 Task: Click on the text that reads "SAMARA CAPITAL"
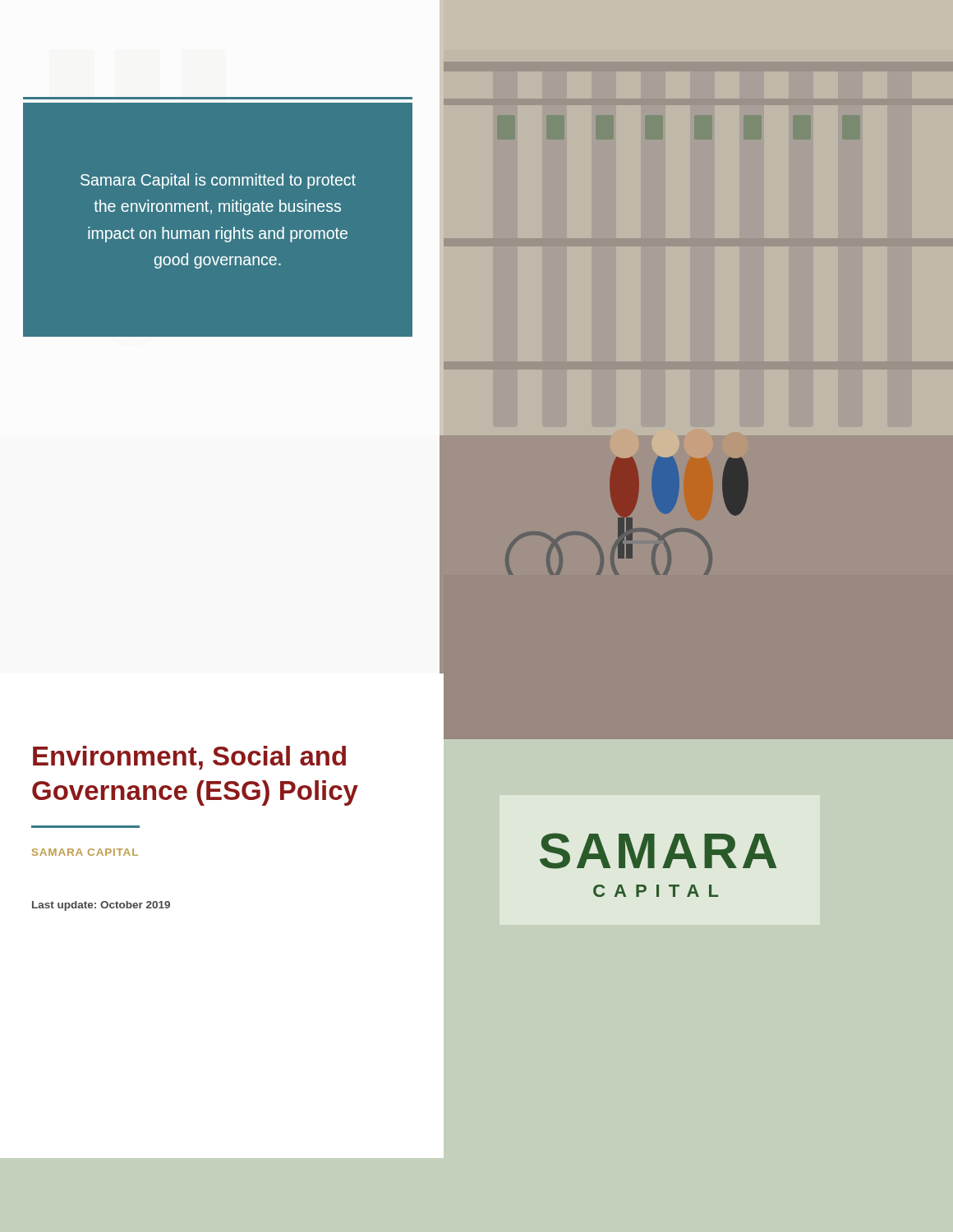85,852
